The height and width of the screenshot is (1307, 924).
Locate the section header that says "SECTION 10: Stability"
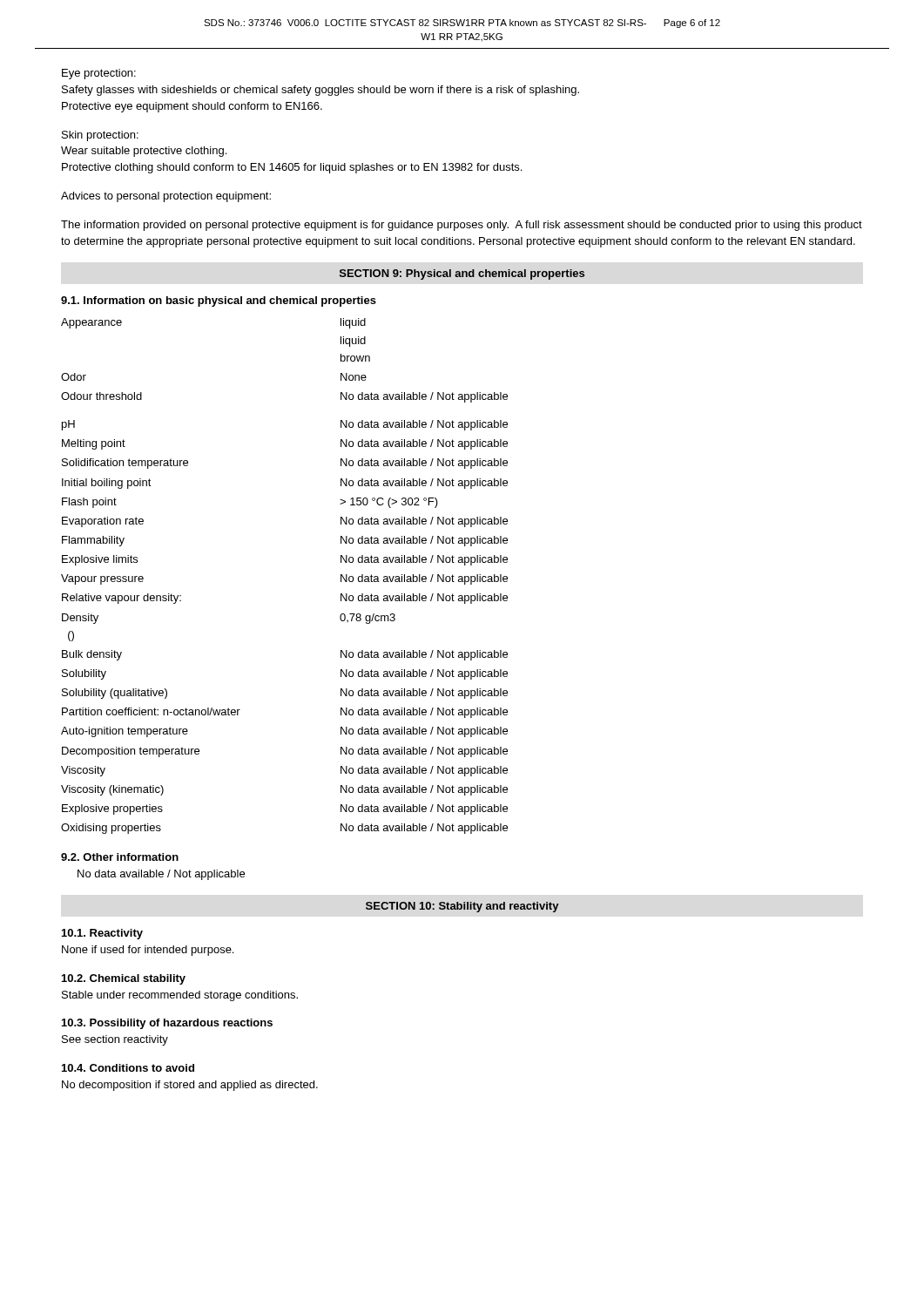coord(462,906)
